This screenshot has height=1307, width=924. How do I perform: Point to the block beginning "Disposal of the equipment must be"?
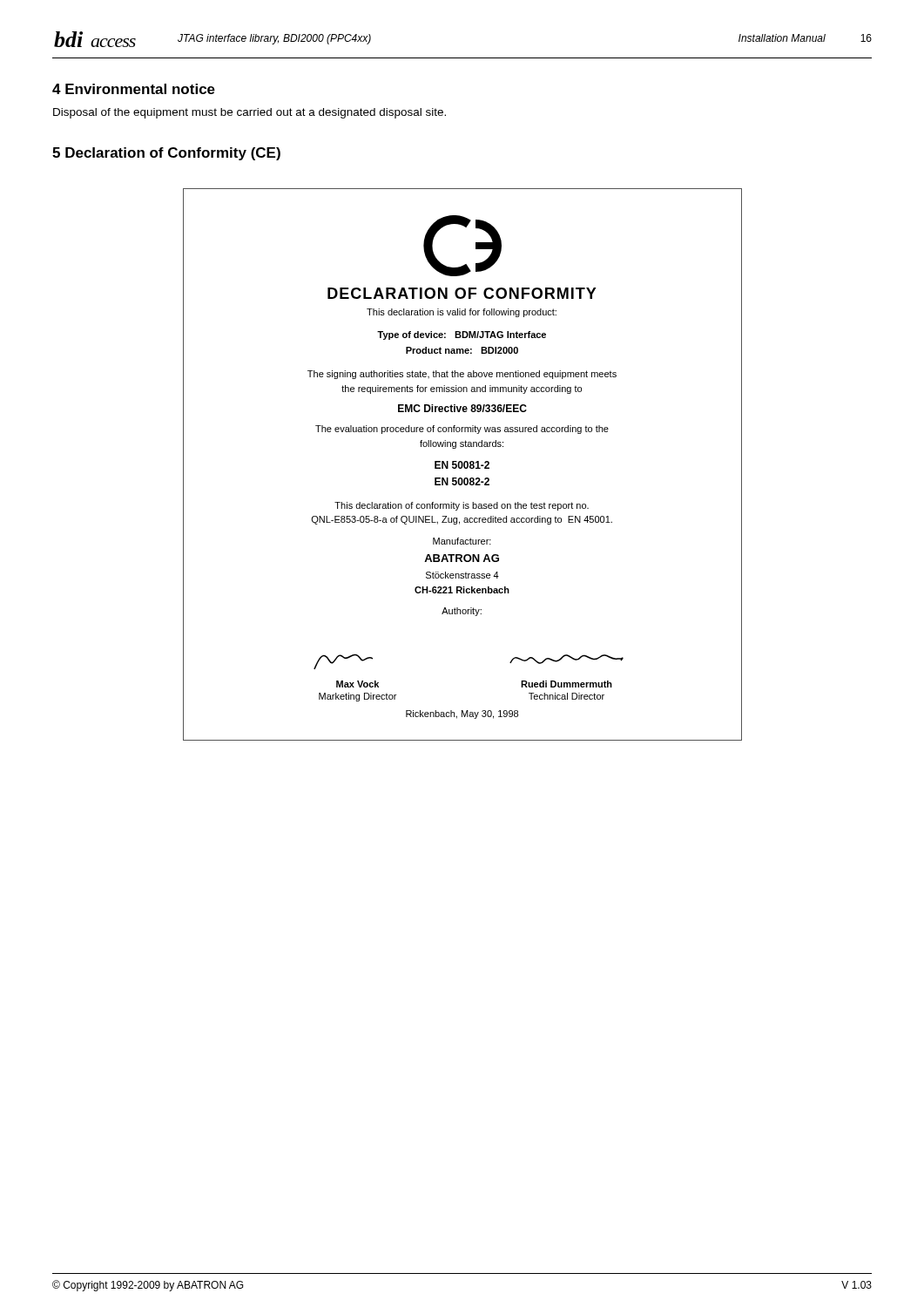(250, 112)
